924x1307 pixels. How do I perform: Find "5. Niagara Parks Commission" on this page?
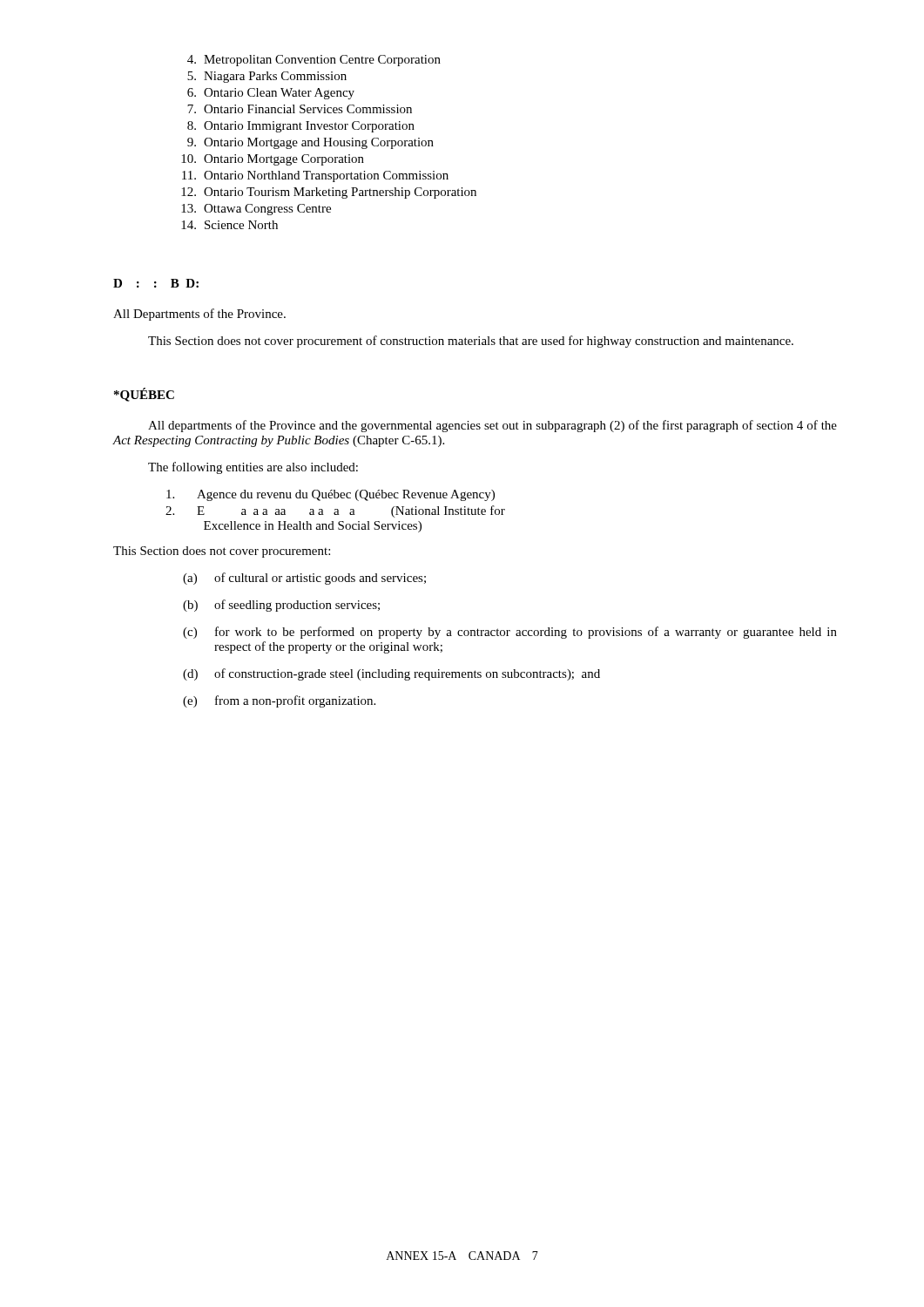(256, 76)
